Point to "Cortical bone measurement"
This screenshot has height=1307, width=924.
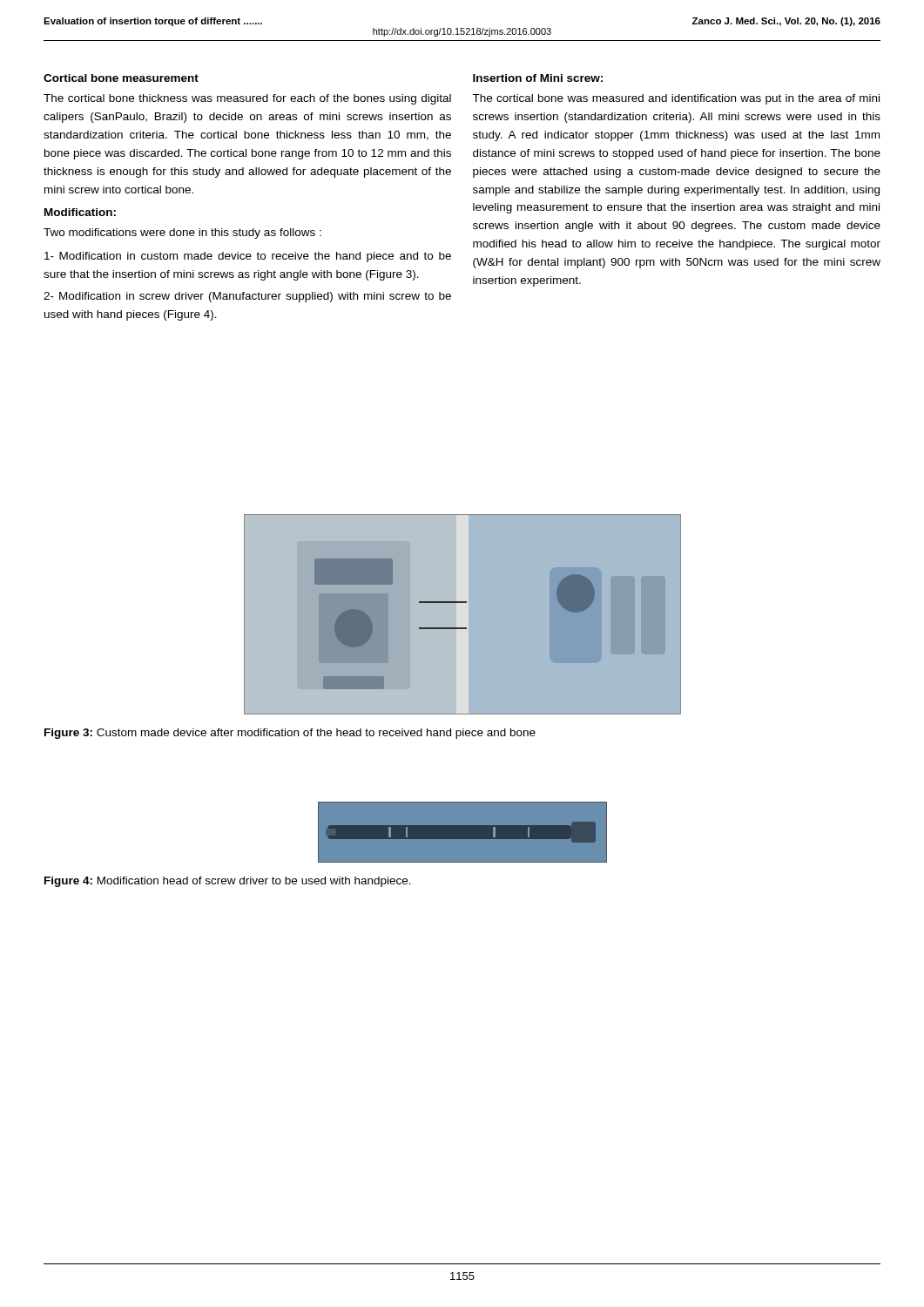click(121, 78)
